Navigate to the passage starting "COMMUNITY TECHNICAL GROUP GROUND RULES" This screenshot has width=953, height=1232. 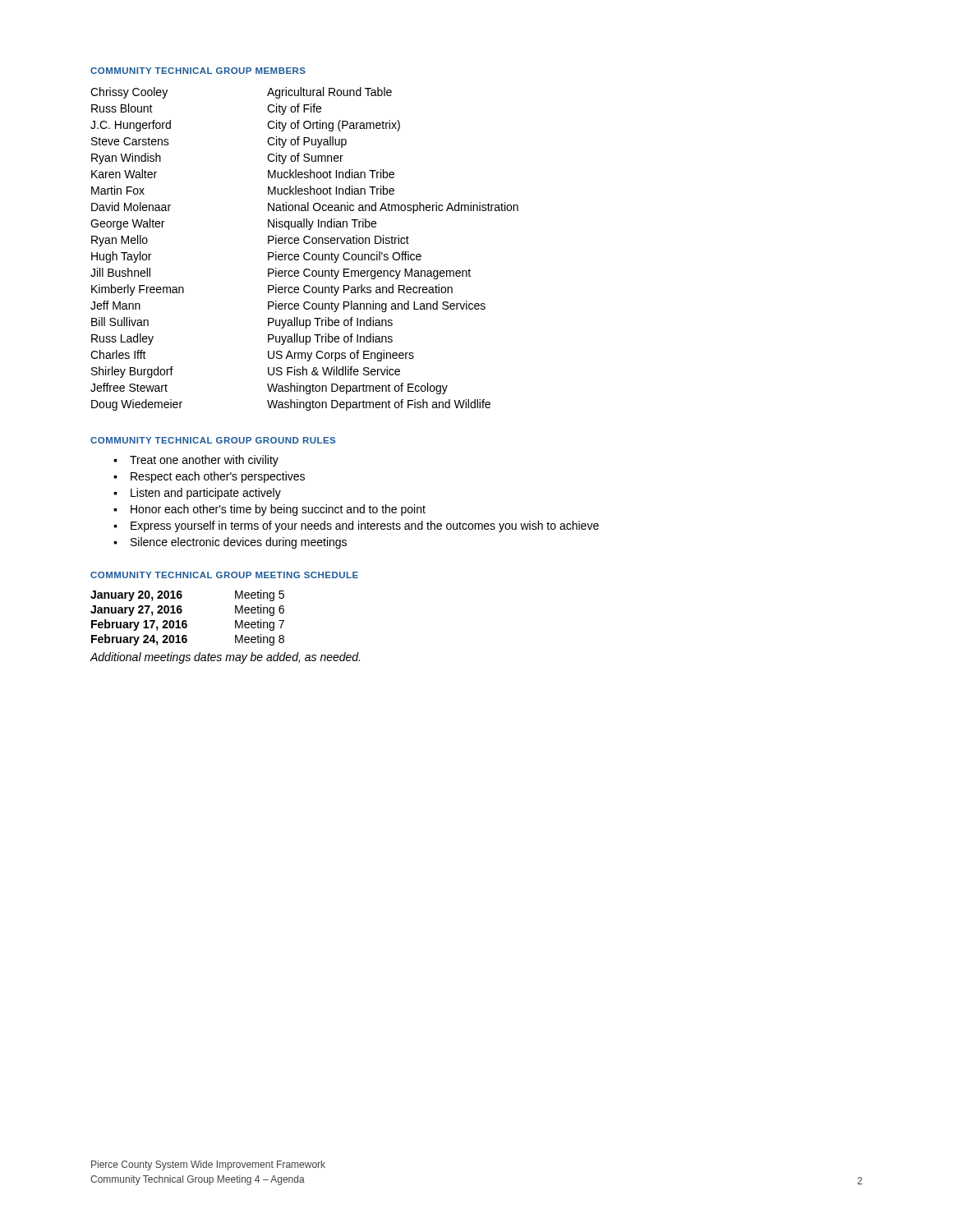(213, 440)
